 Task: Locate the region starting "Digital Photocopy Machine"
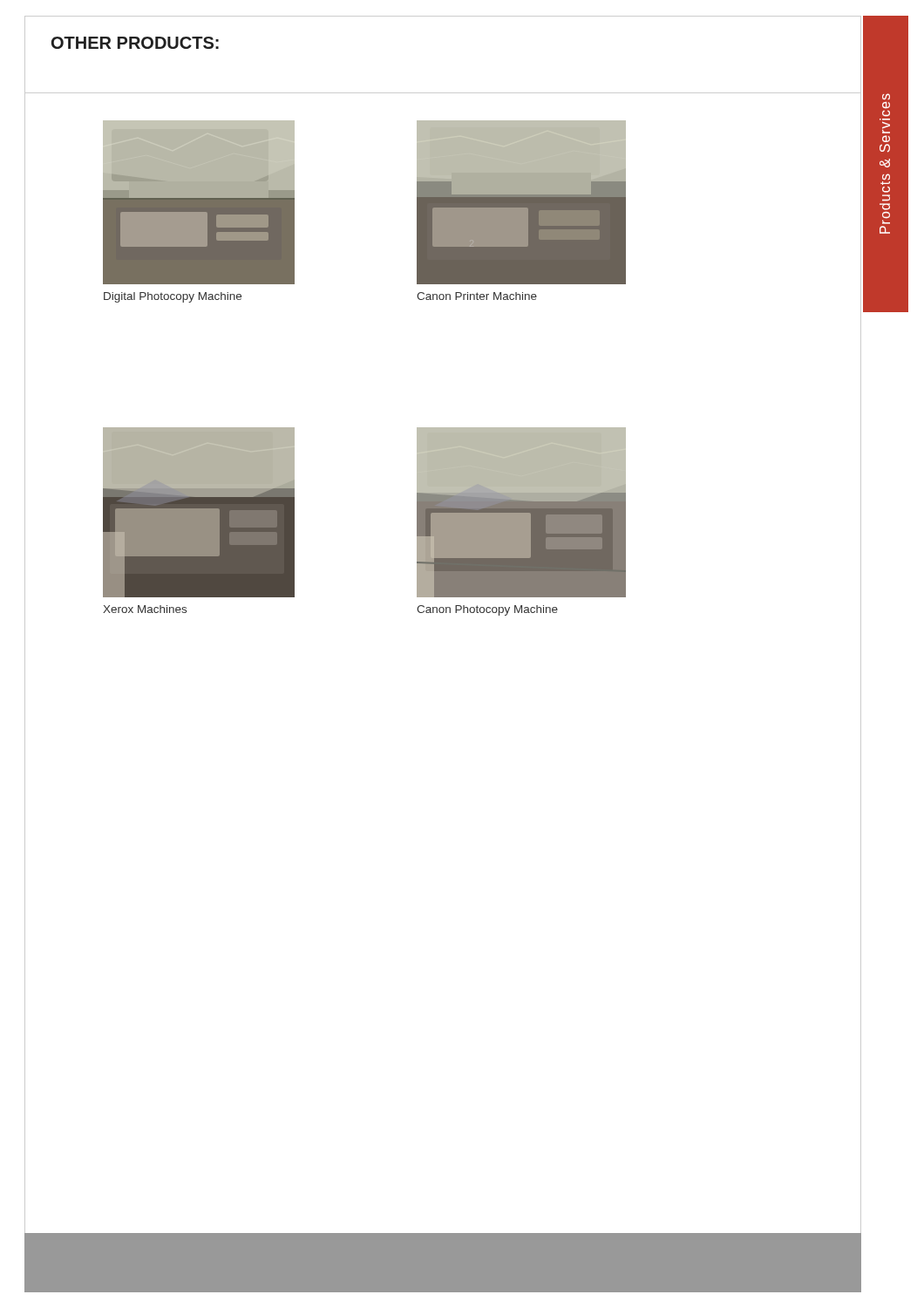173,296
